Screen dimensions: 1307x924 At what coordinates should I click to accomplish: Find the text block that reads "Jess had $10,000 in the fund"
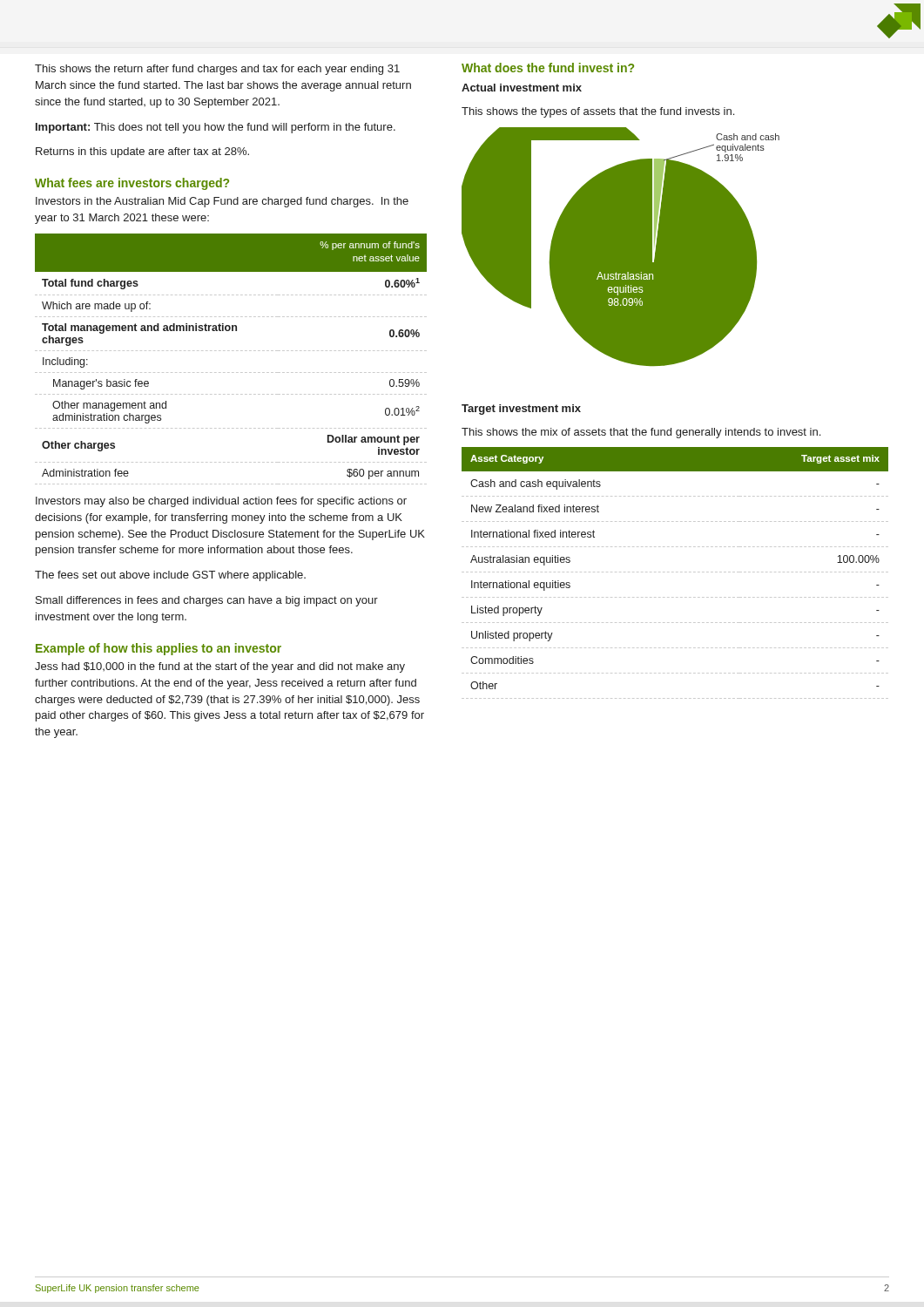pos(231,700)
